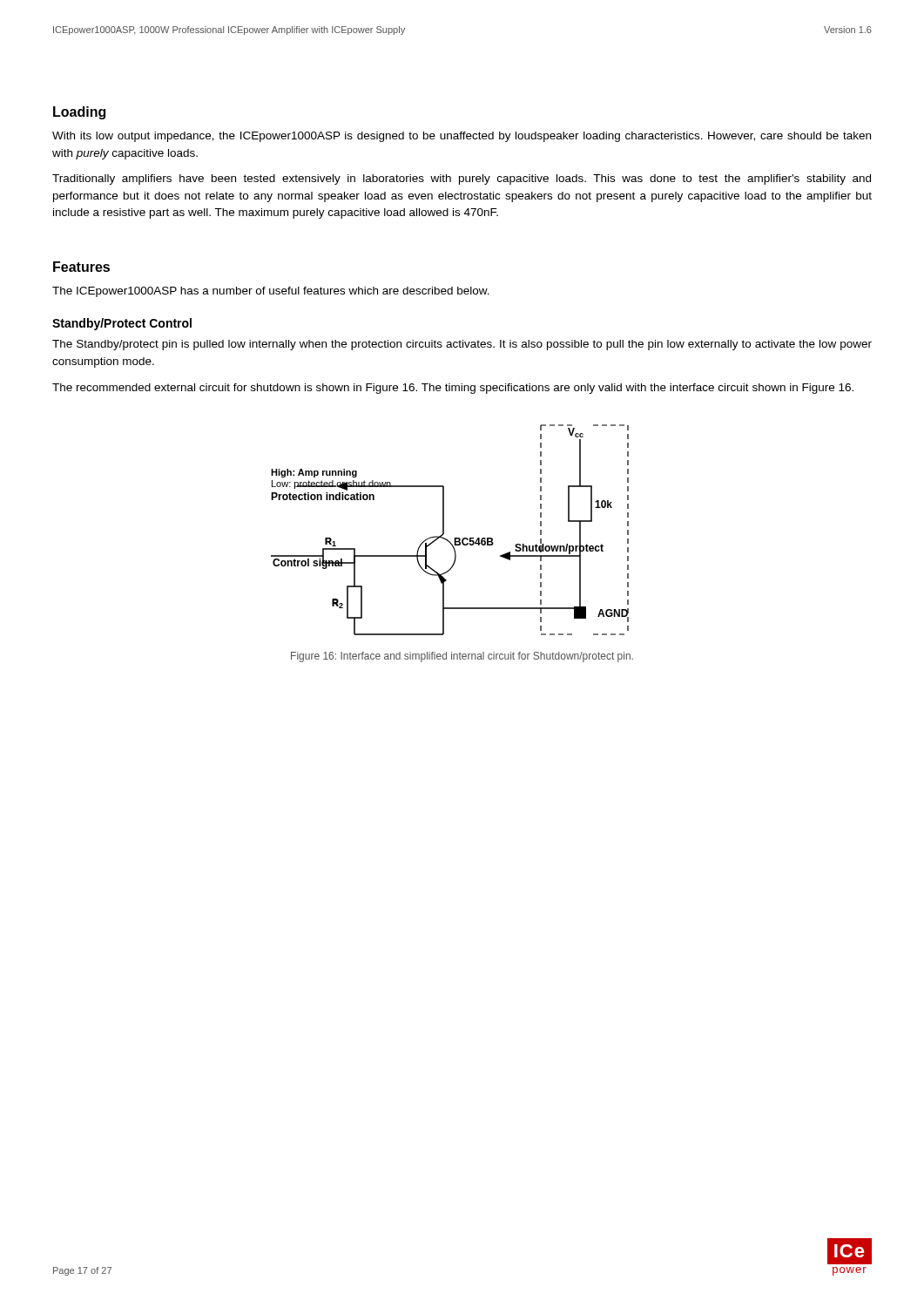
Task: Locate the caption with the text "Figure 16: Interface and simplified internal circuit"
Action: (x=462, y=656)
